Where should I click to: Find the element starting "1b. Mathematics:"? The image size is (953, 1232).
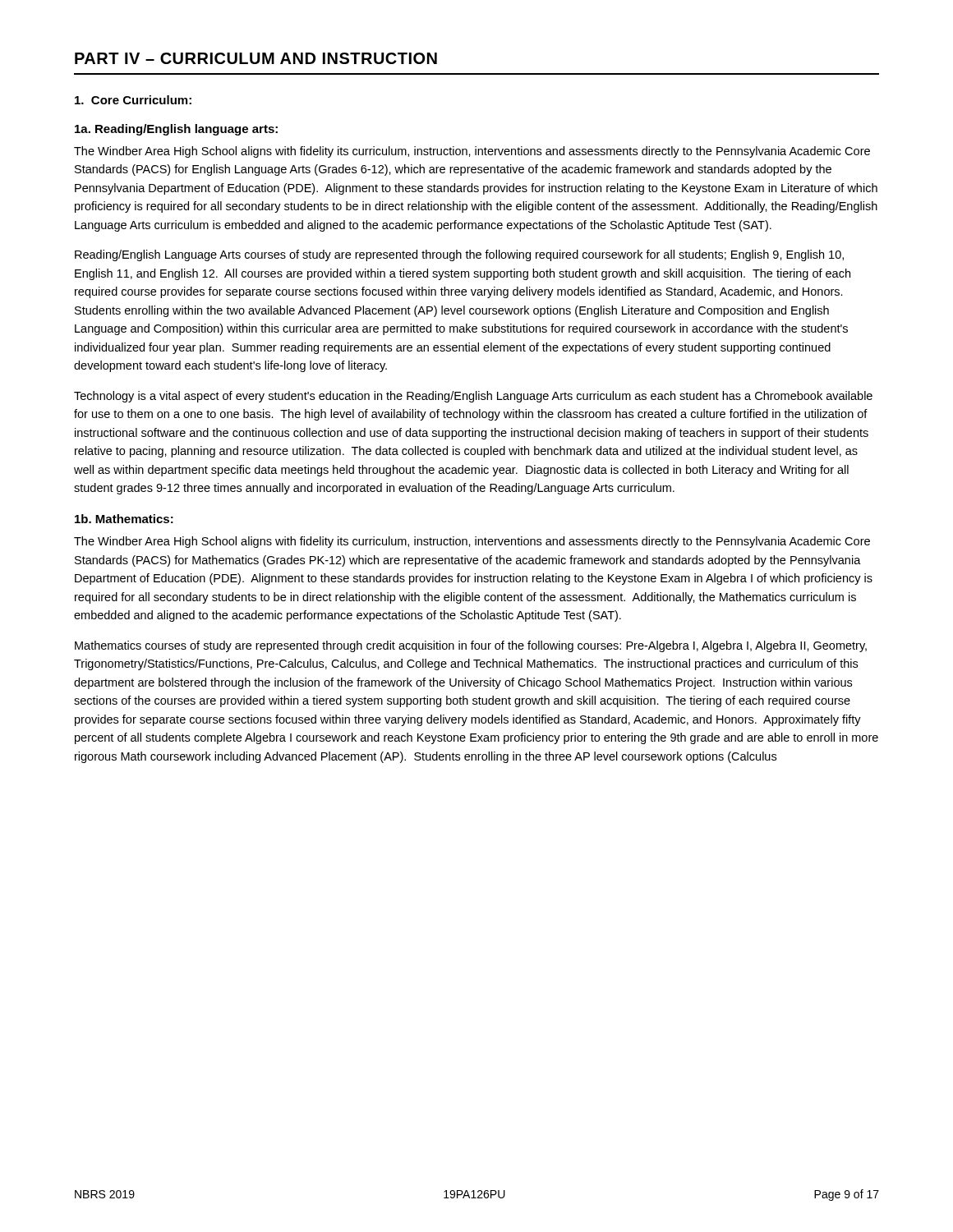[124, 519]
